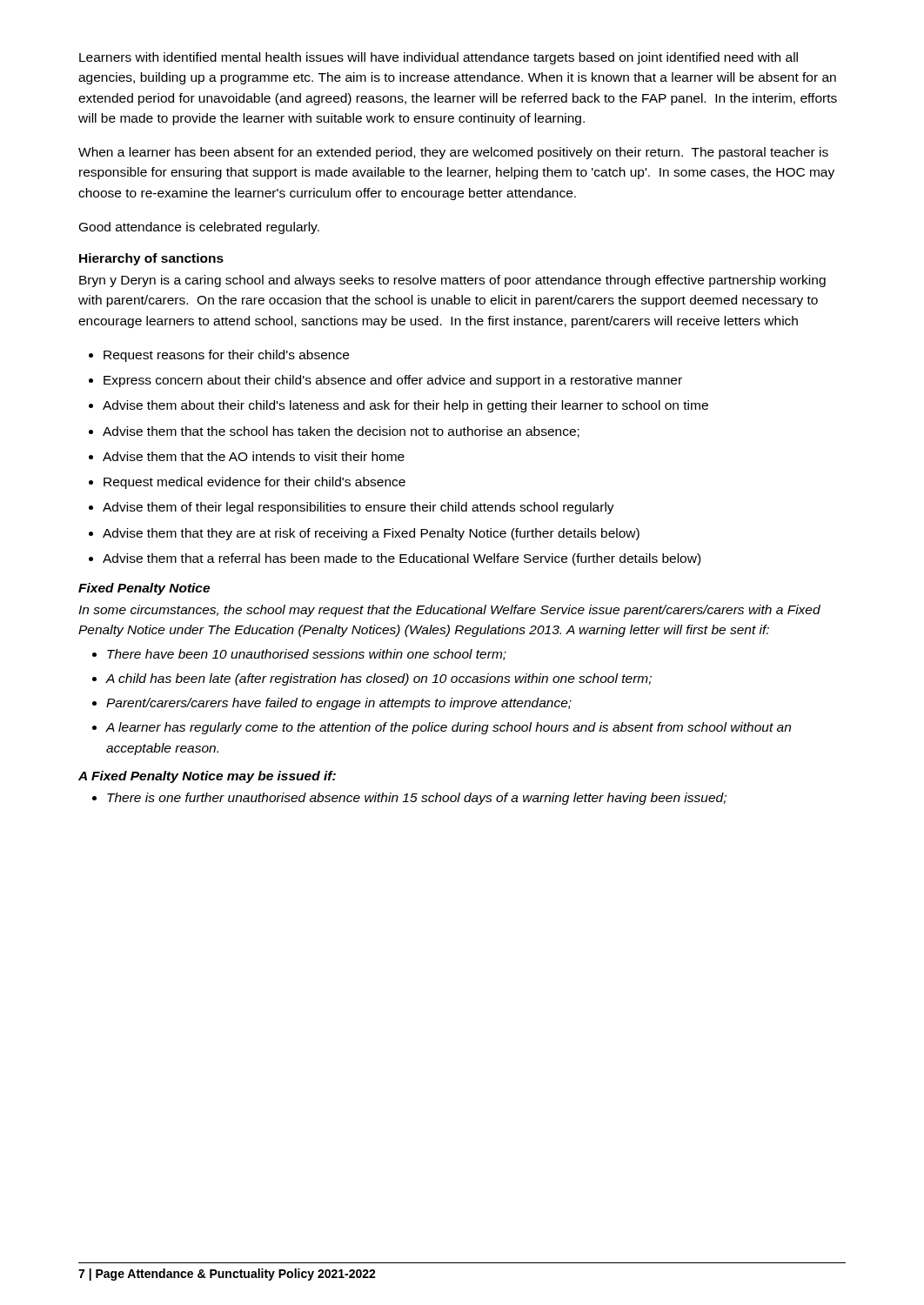Find "Request reasons for their child's absence" on this page
The image size is (924, 1305).
(x=226, y=354)
